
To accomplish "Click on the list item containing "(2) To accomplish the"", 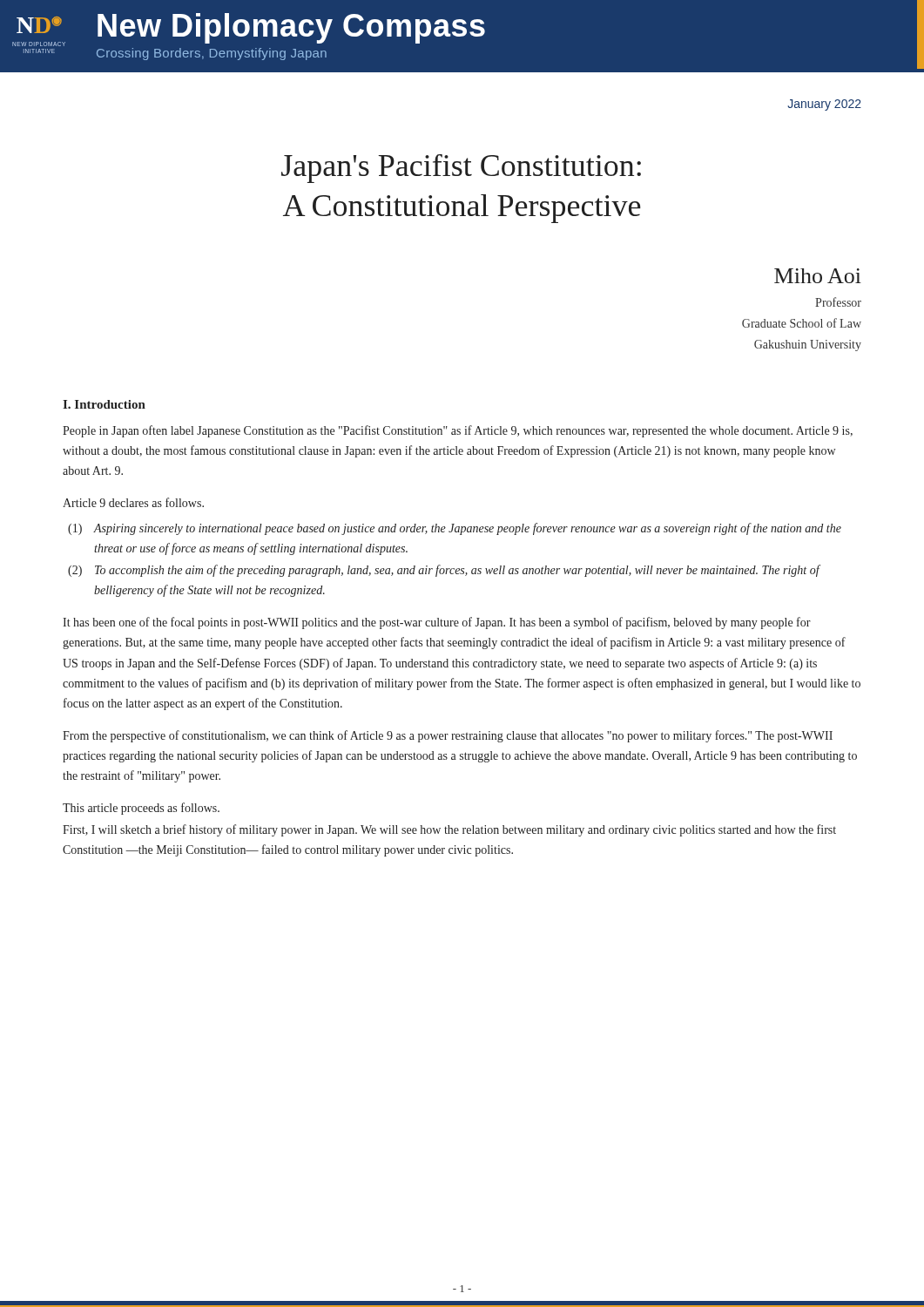I will tap(457, 579).
